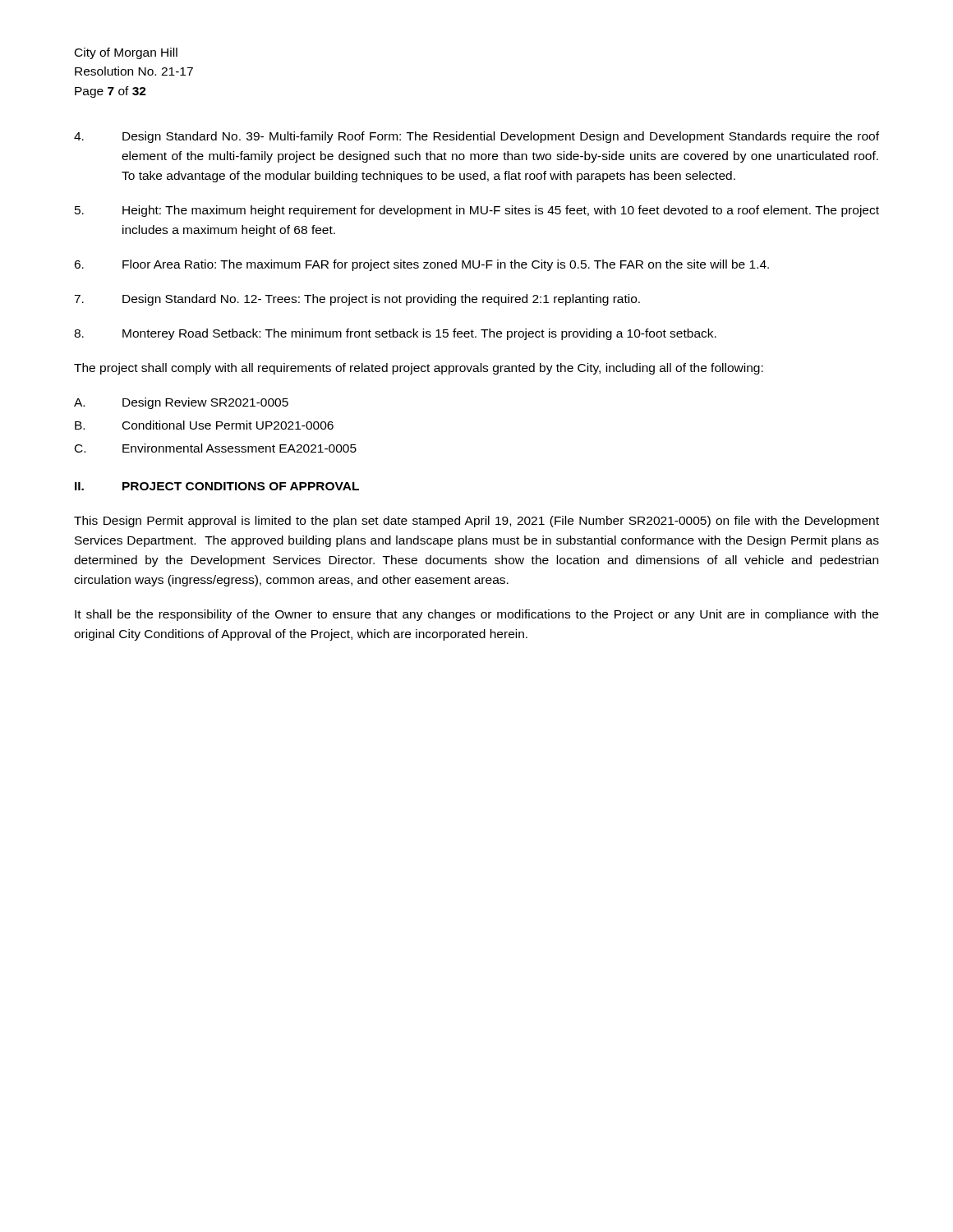Viewport: 953px width, 1232px height.
Task: Locate the list item that says "4. Design Standard No."
Action: pyautogui.click(x=476, y=156)
